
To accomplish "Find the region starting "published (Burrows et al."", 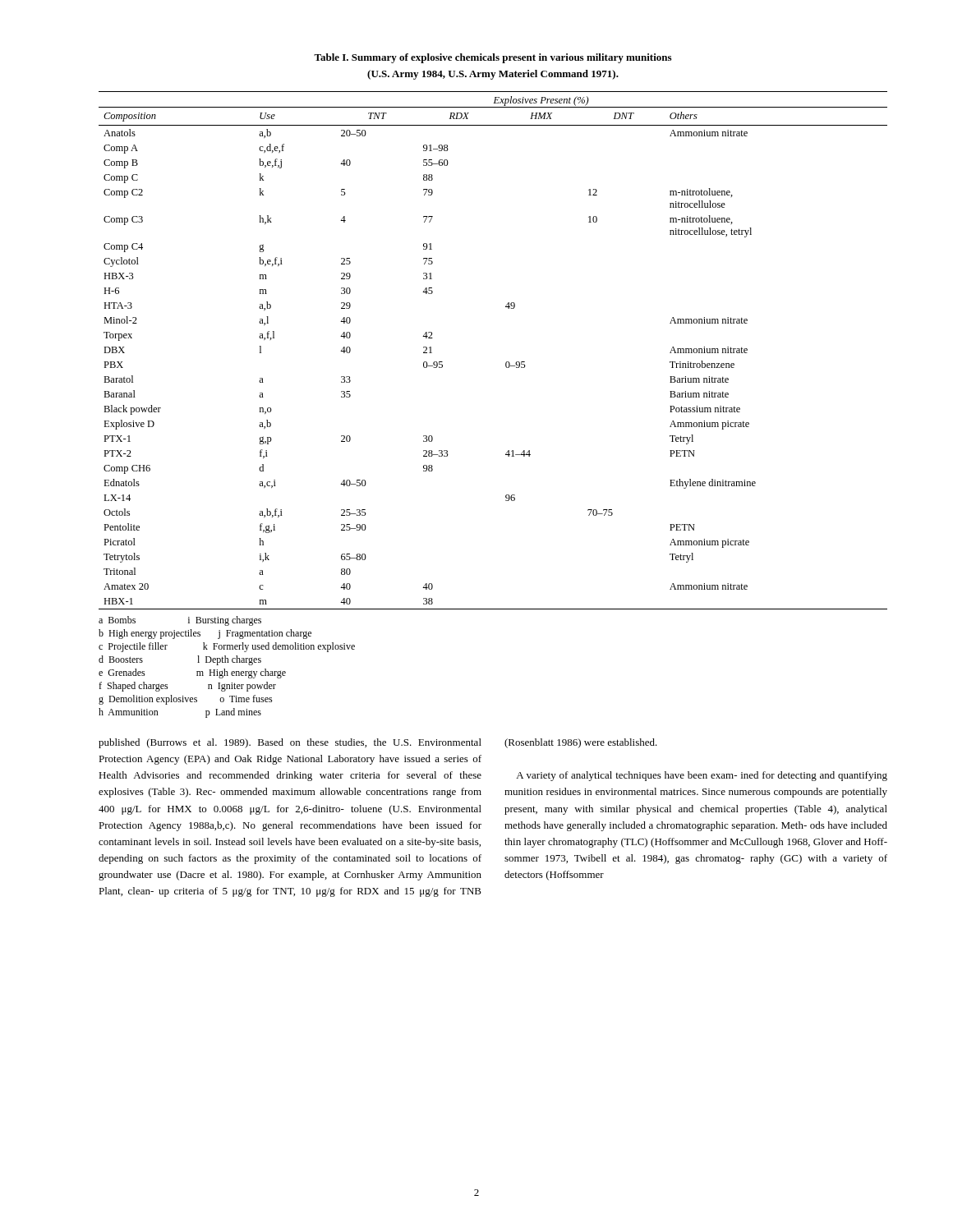I will [493, 817].
